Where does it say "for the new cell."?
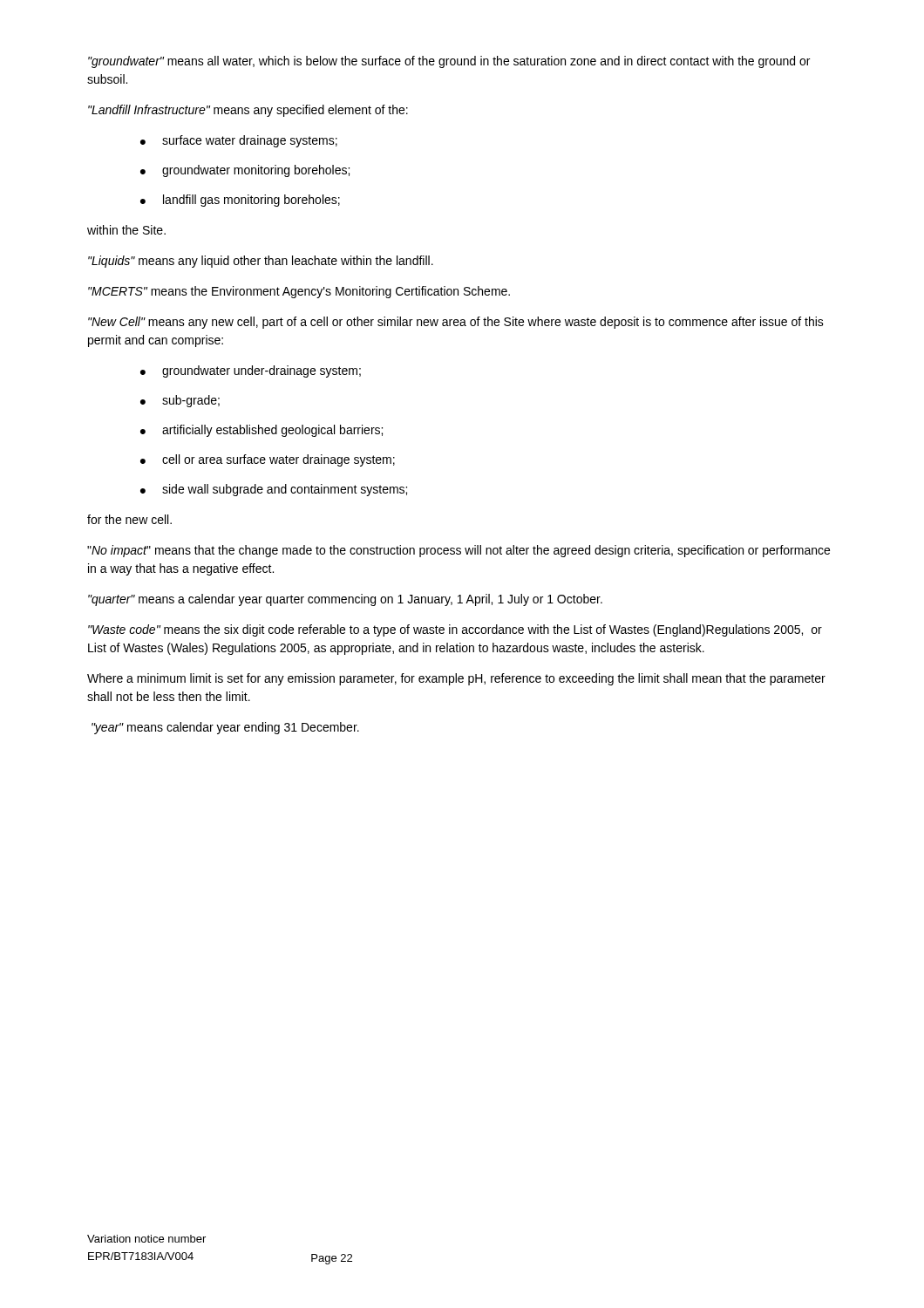 pyautogui.click(x=130, y=519)
